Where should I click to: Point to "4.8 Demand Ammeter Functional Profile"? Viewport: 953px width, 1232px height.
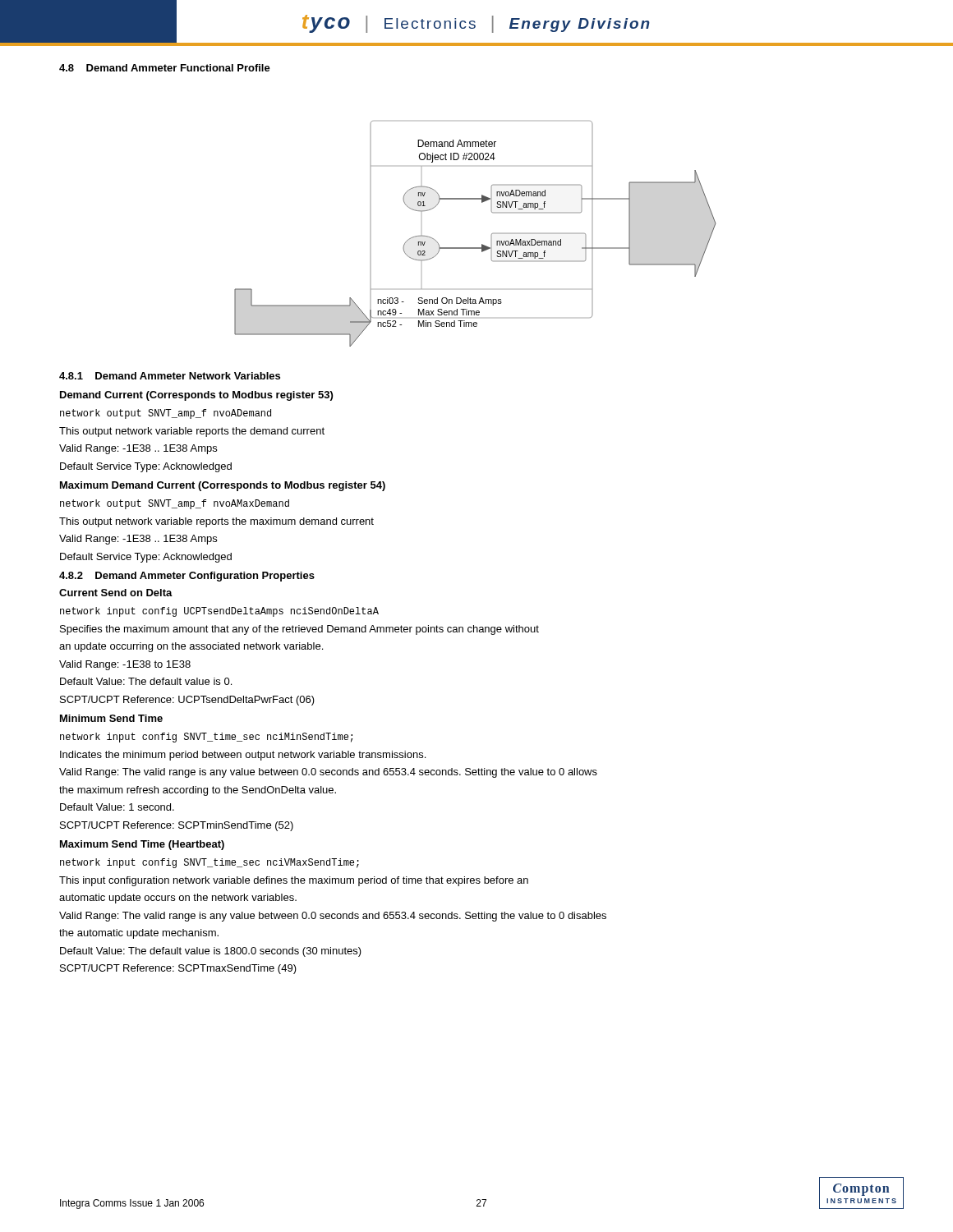tap(165, 68)
